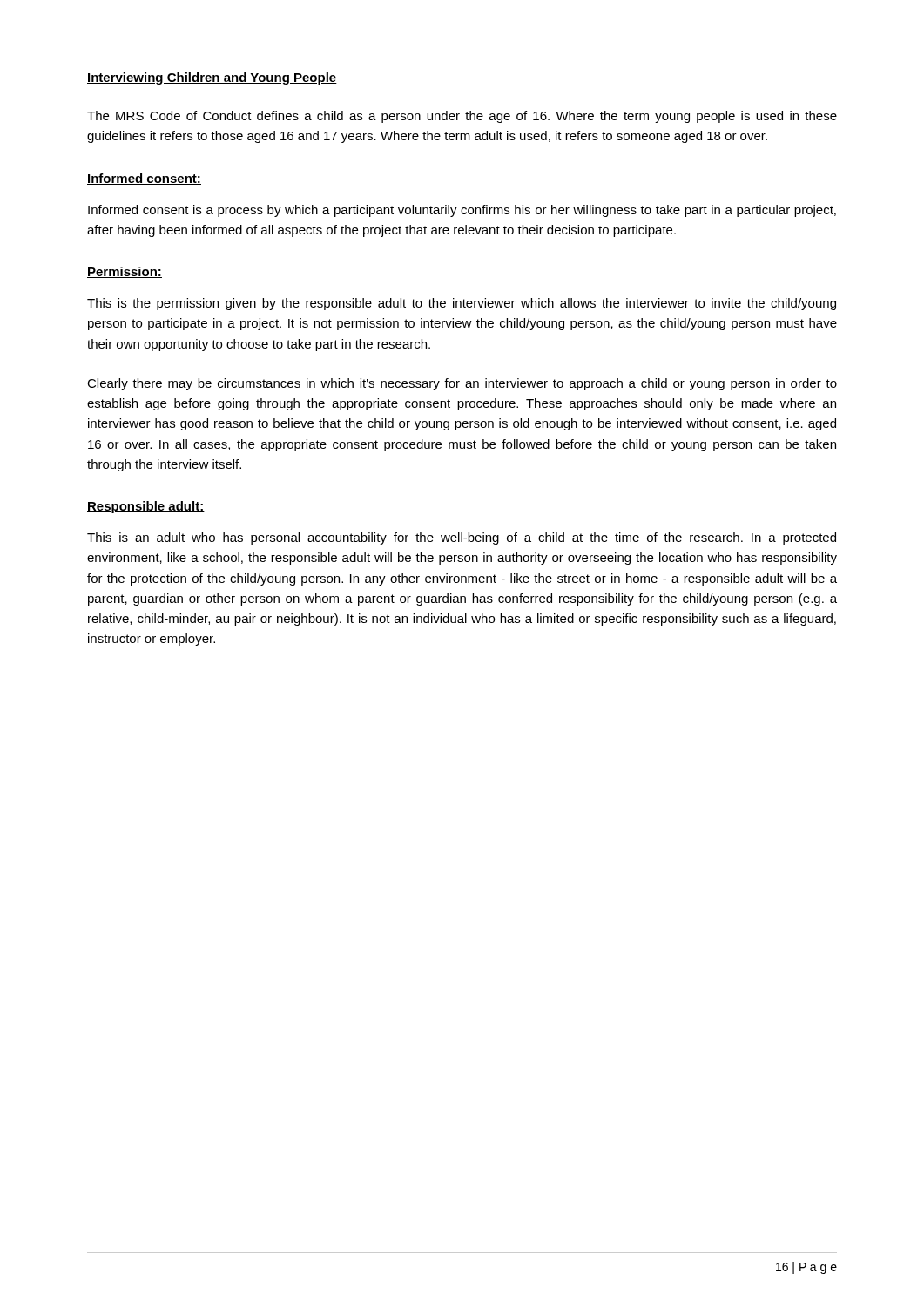Click on the text block starting "This is an adult who has personal accountability"
The height and width of the screenshot is (1307, 924).
(x=462, y=588)
